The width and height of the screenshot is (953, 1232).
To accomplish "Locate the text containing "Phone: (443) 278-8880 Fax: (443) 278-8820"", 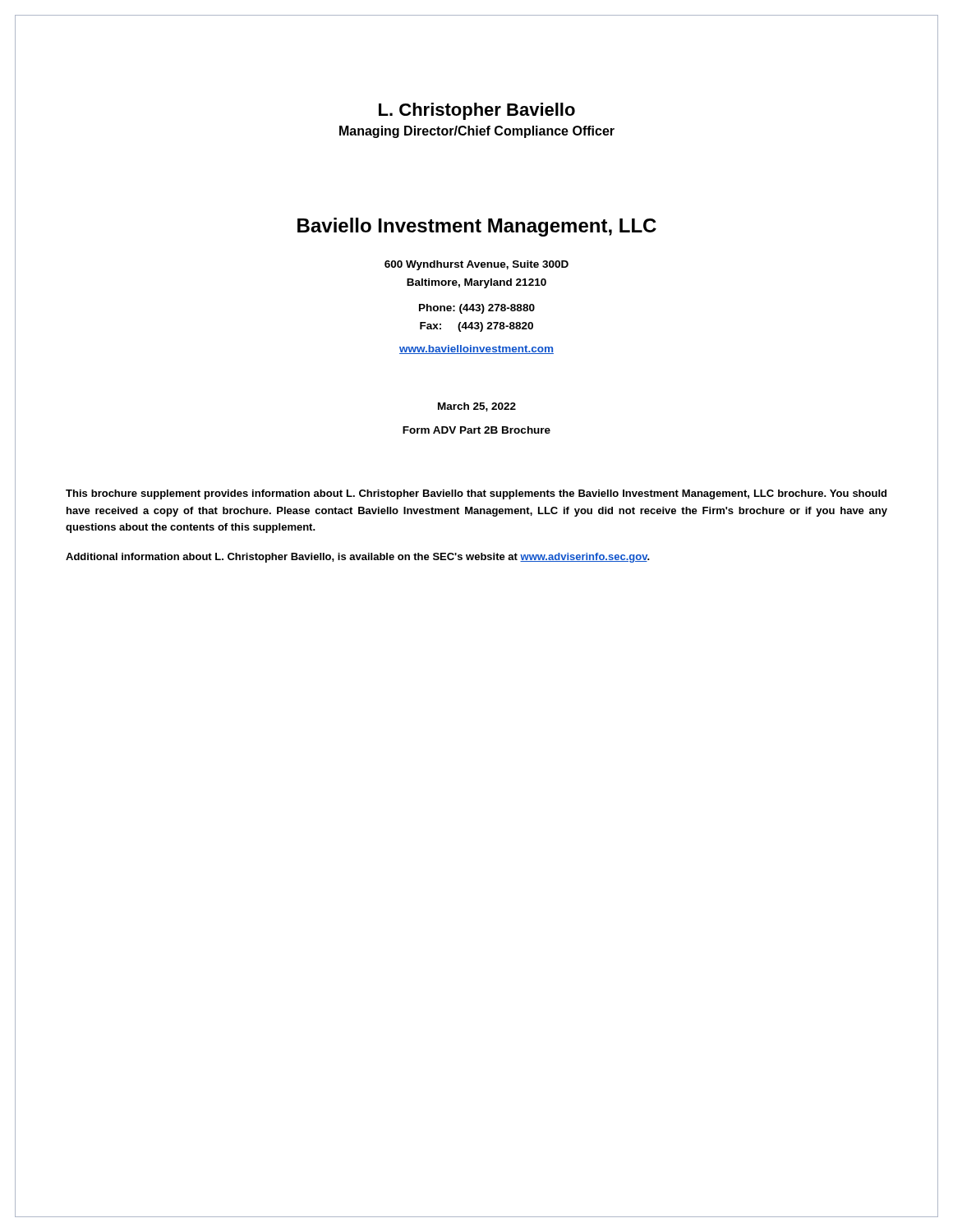I will (x=476, y=317).
